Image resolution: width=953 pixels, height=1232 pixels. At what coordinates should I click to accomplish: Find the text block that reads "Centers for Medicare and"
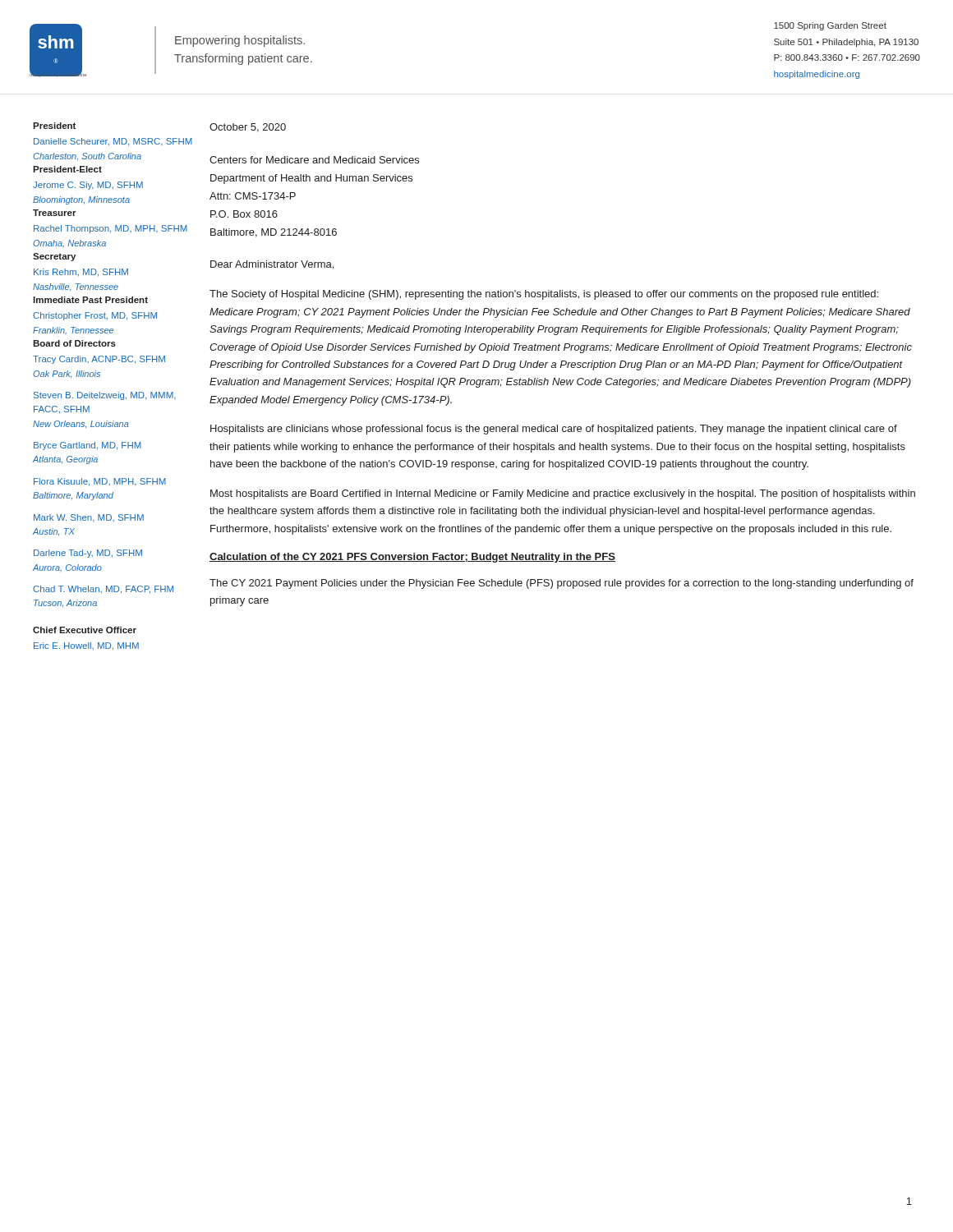pos(314,160)
